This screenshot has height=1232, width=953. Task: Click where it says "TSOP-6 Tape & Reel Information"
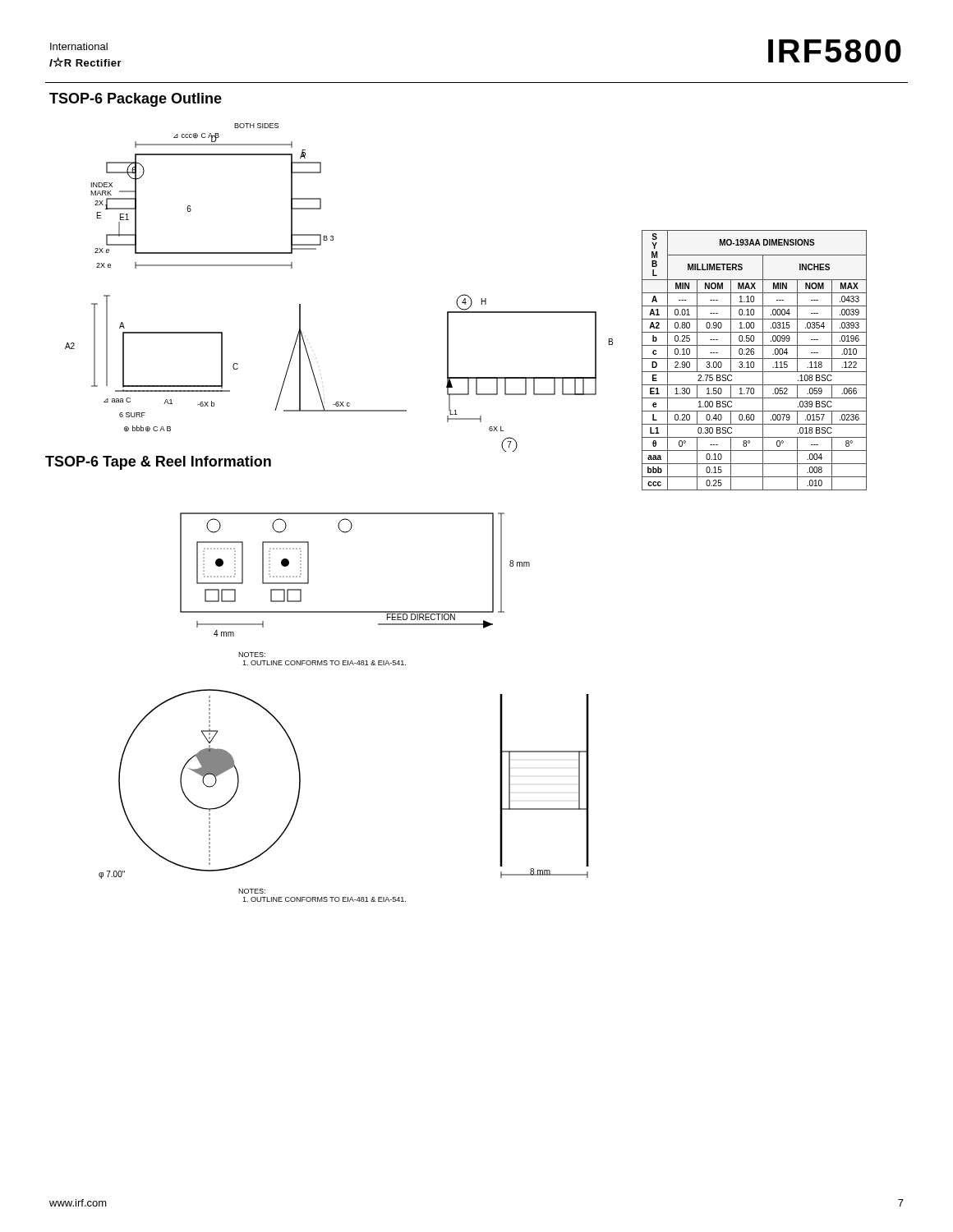point(158,462)
